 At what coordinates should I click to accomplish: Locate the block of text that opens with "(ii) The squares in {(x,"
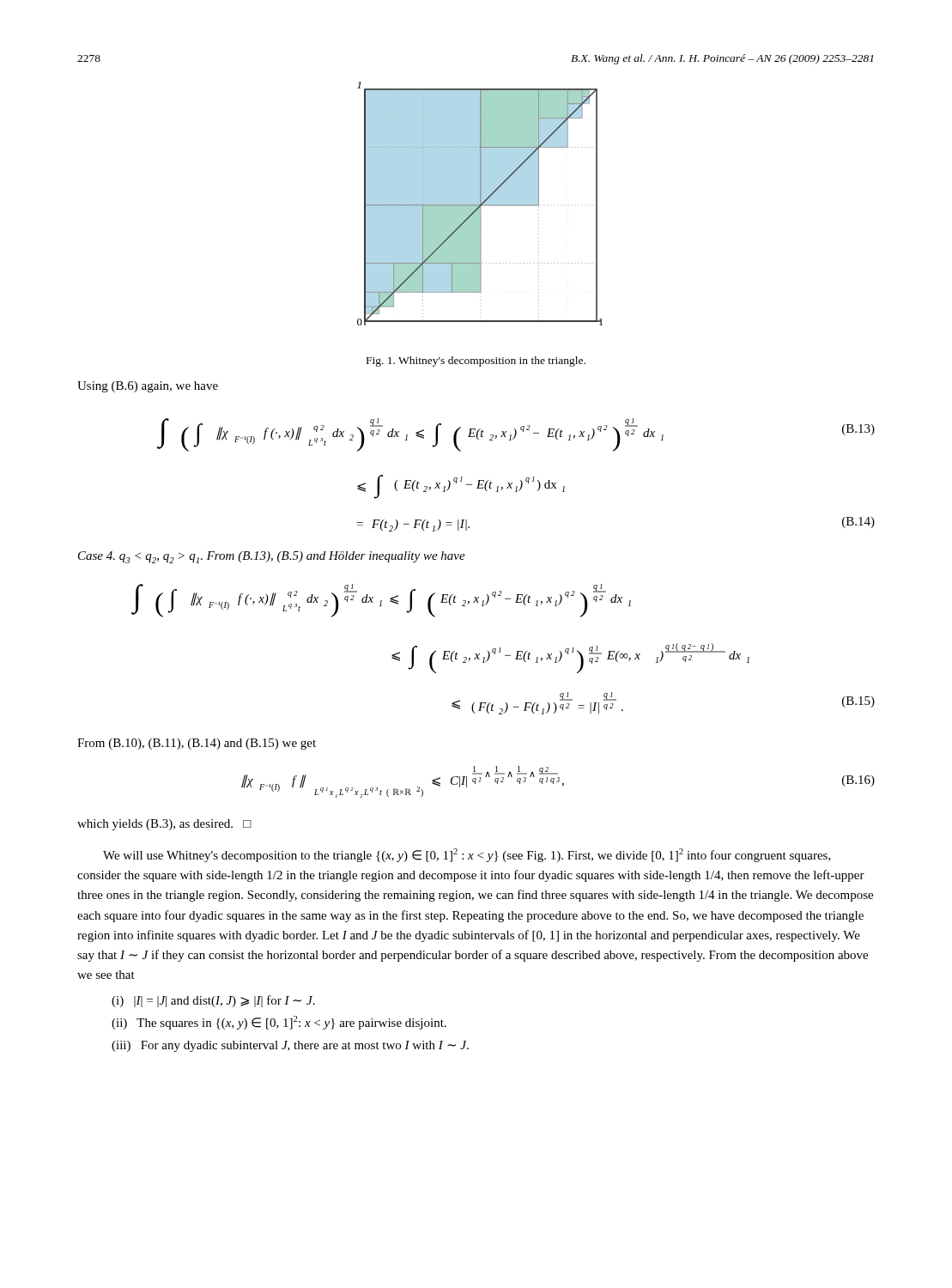coord(279,1021)
